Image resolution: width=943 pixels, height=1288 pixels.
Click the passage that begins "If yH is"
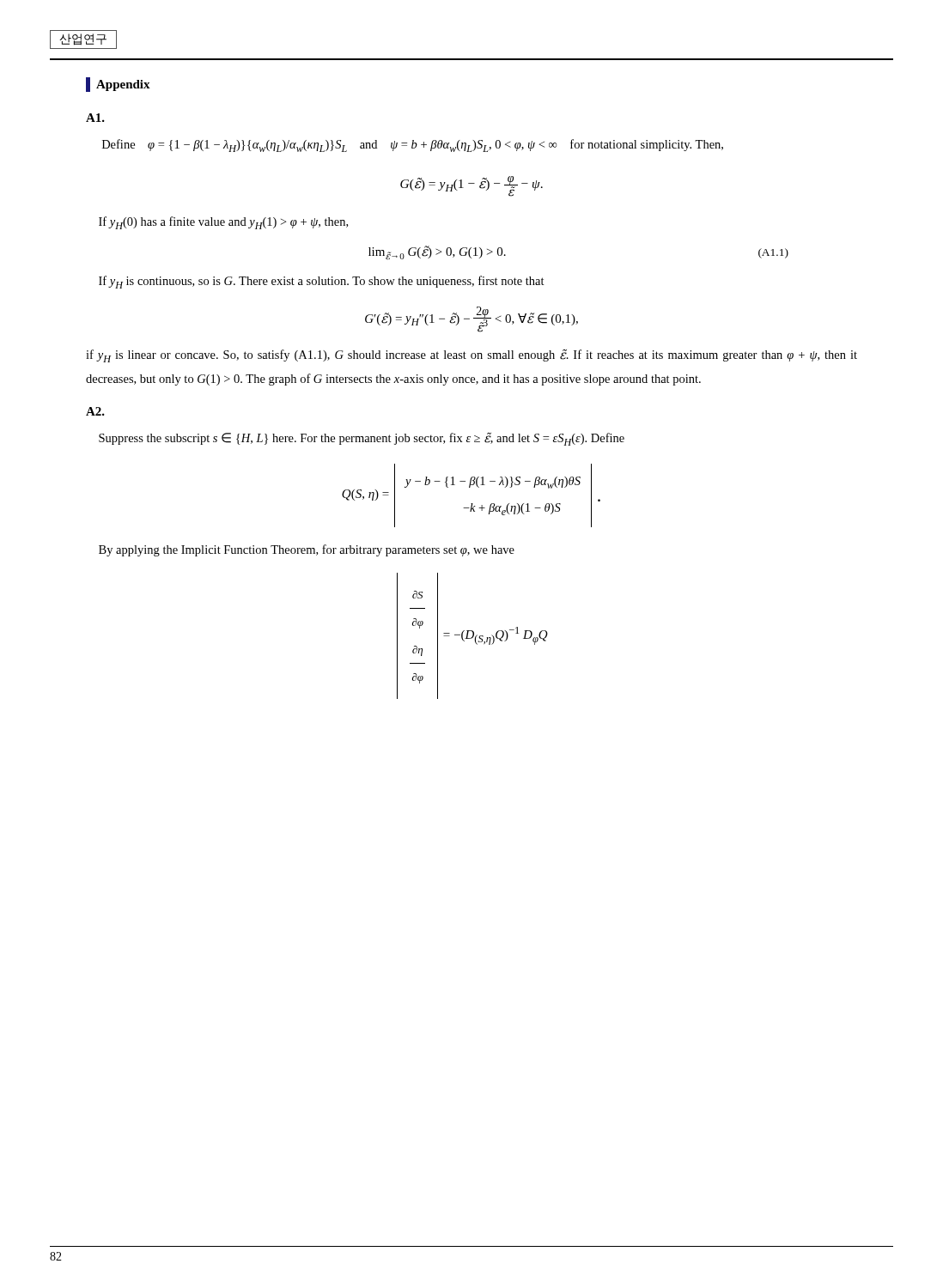coord(315,282)
